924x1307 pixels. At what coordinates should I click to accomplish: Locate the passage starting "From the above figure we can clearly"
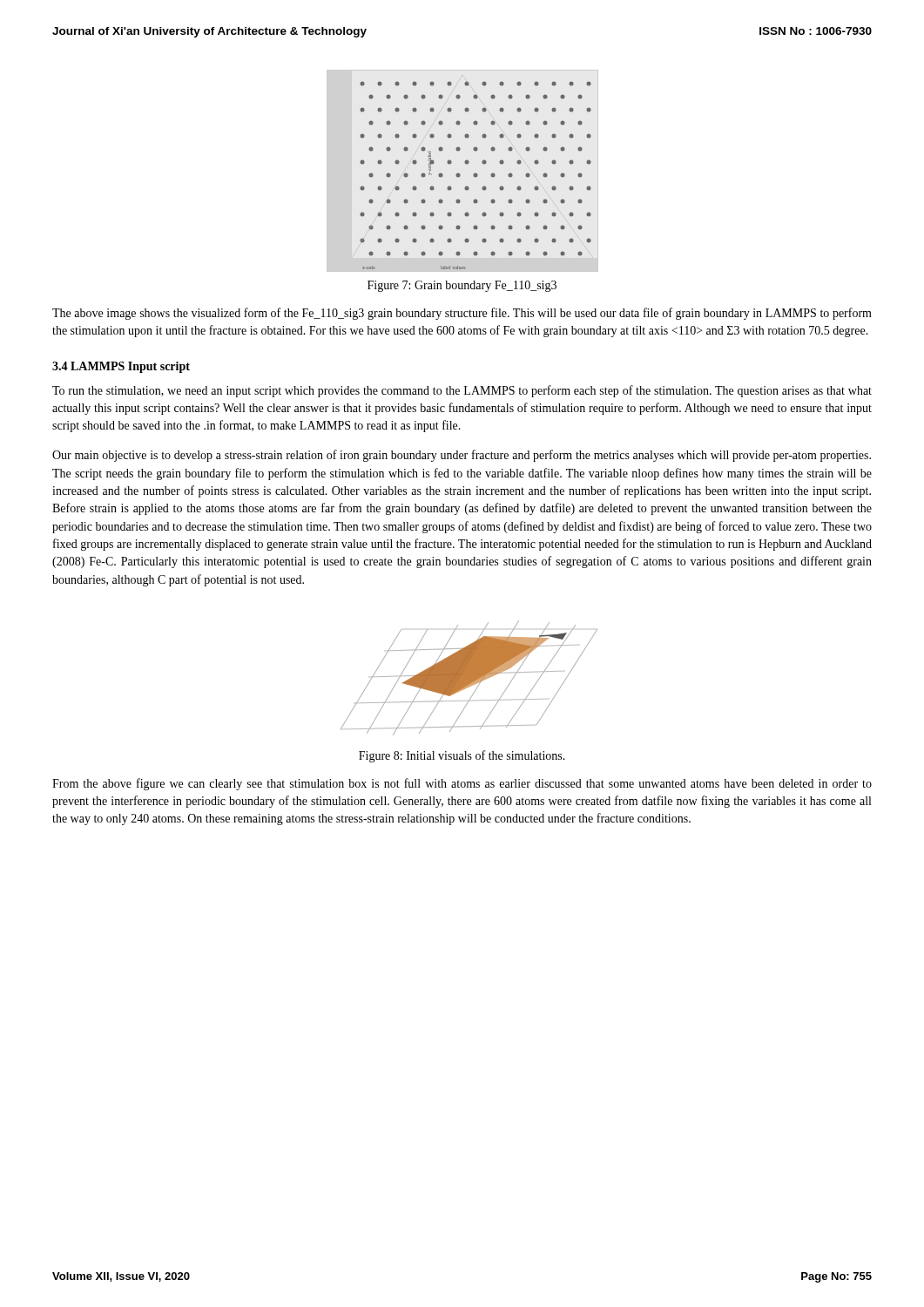(x=462, y=801)
